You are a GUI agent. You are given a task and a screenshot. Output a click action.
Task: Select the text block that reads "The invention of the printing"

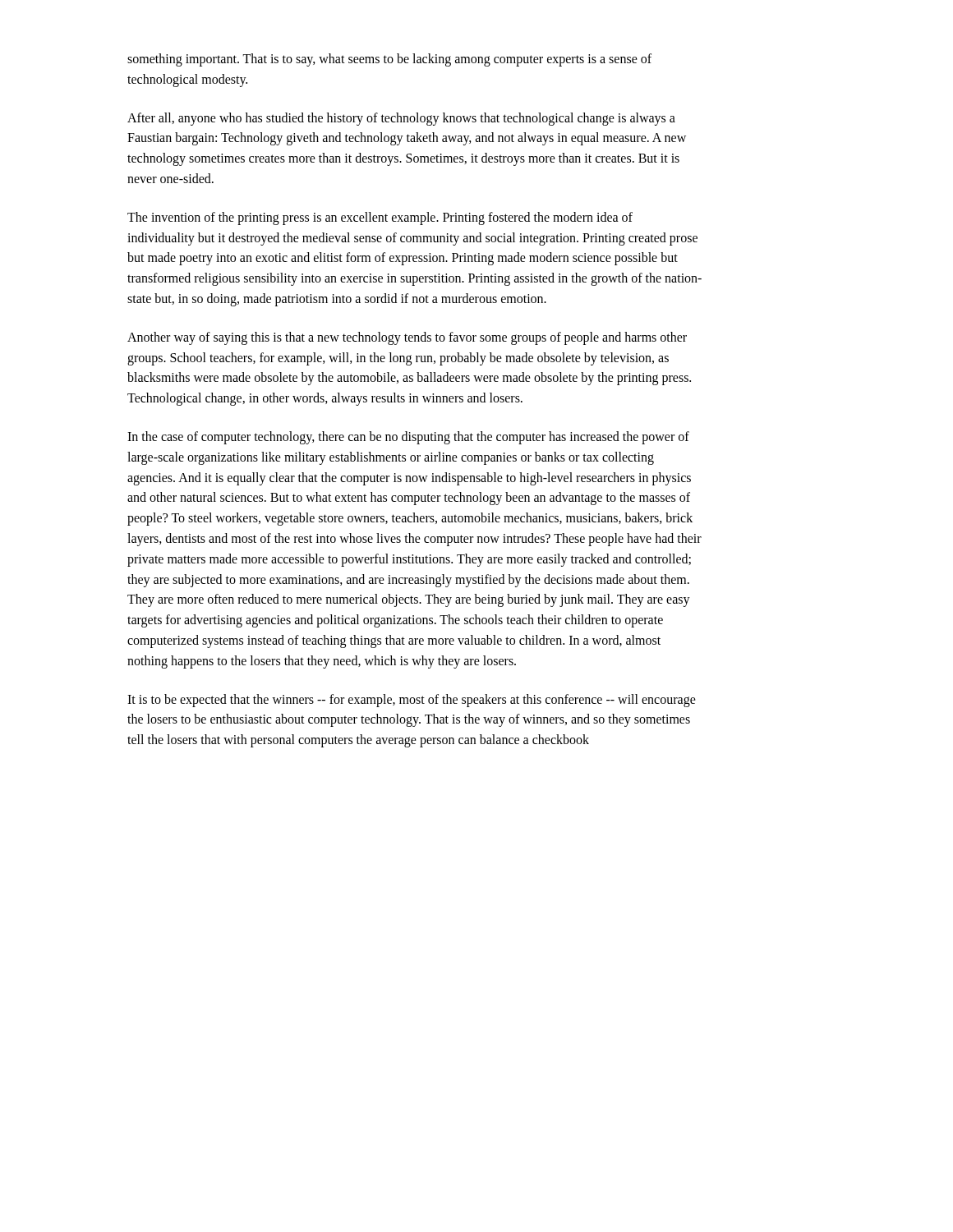[x=415, y=258]
